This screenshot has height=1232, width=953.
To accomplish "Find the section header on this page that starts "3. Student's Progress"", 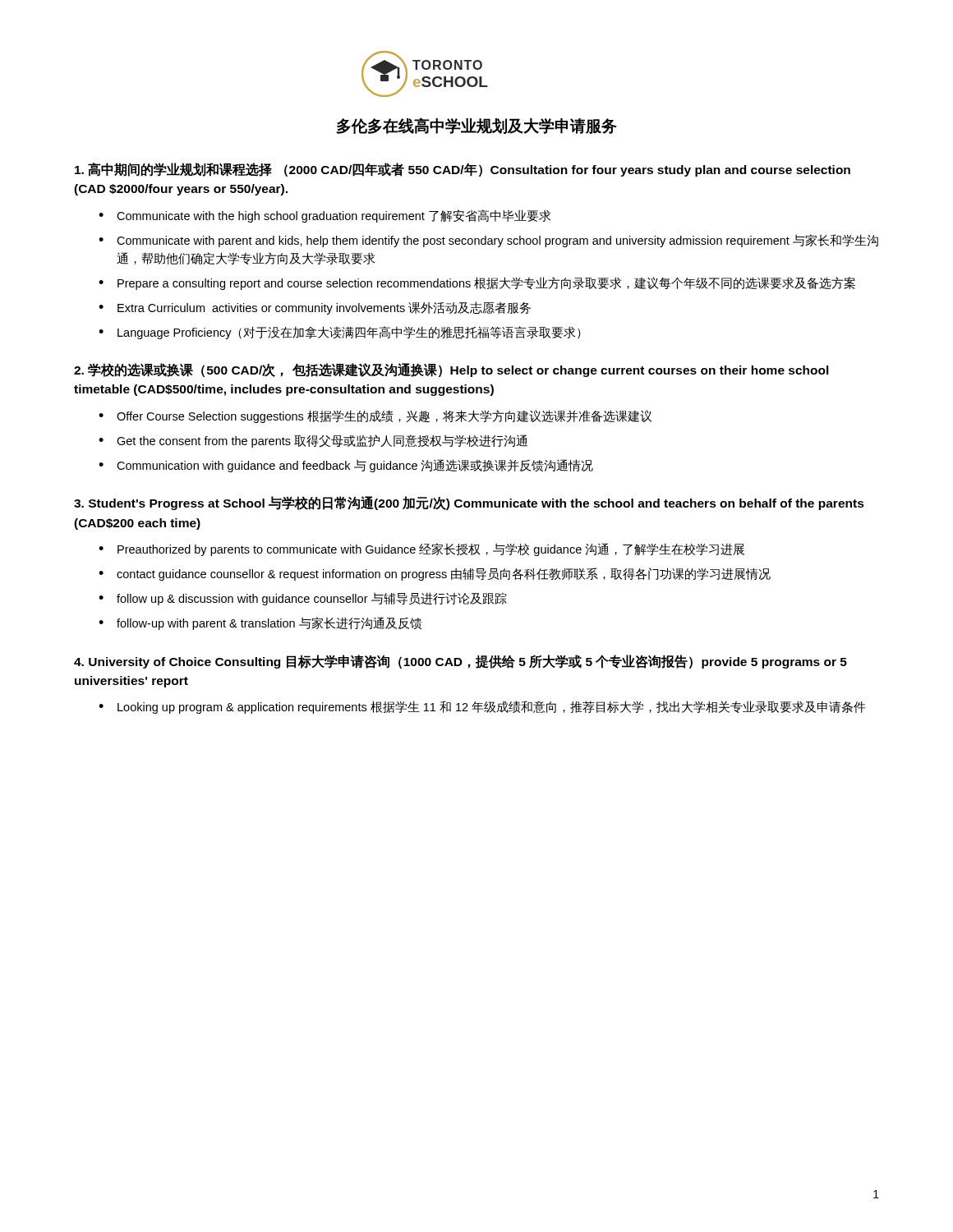I will coord(469,513).
